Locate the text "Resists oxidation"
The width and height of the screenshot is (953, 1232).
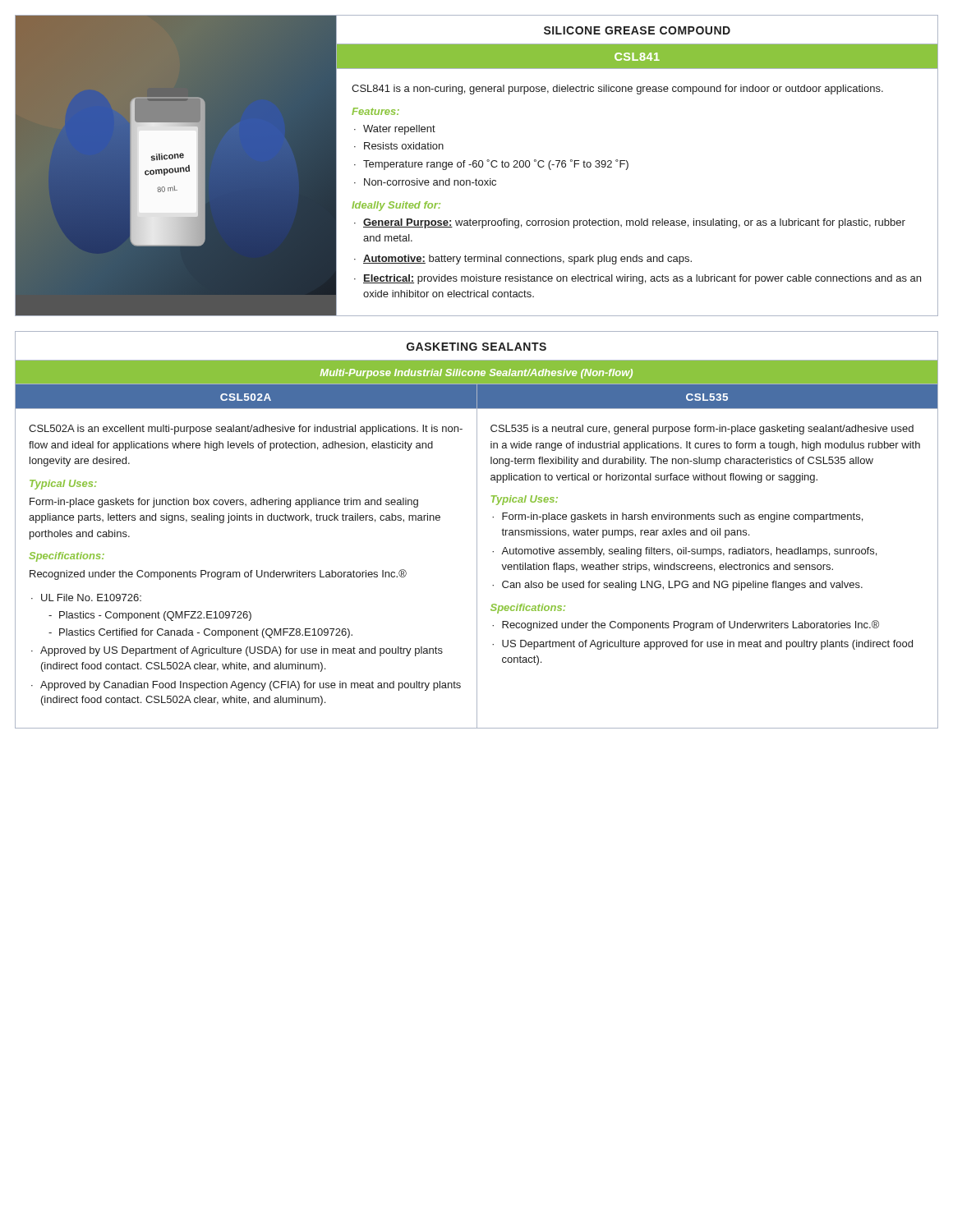pyautogui.click(x=404, y=146)
